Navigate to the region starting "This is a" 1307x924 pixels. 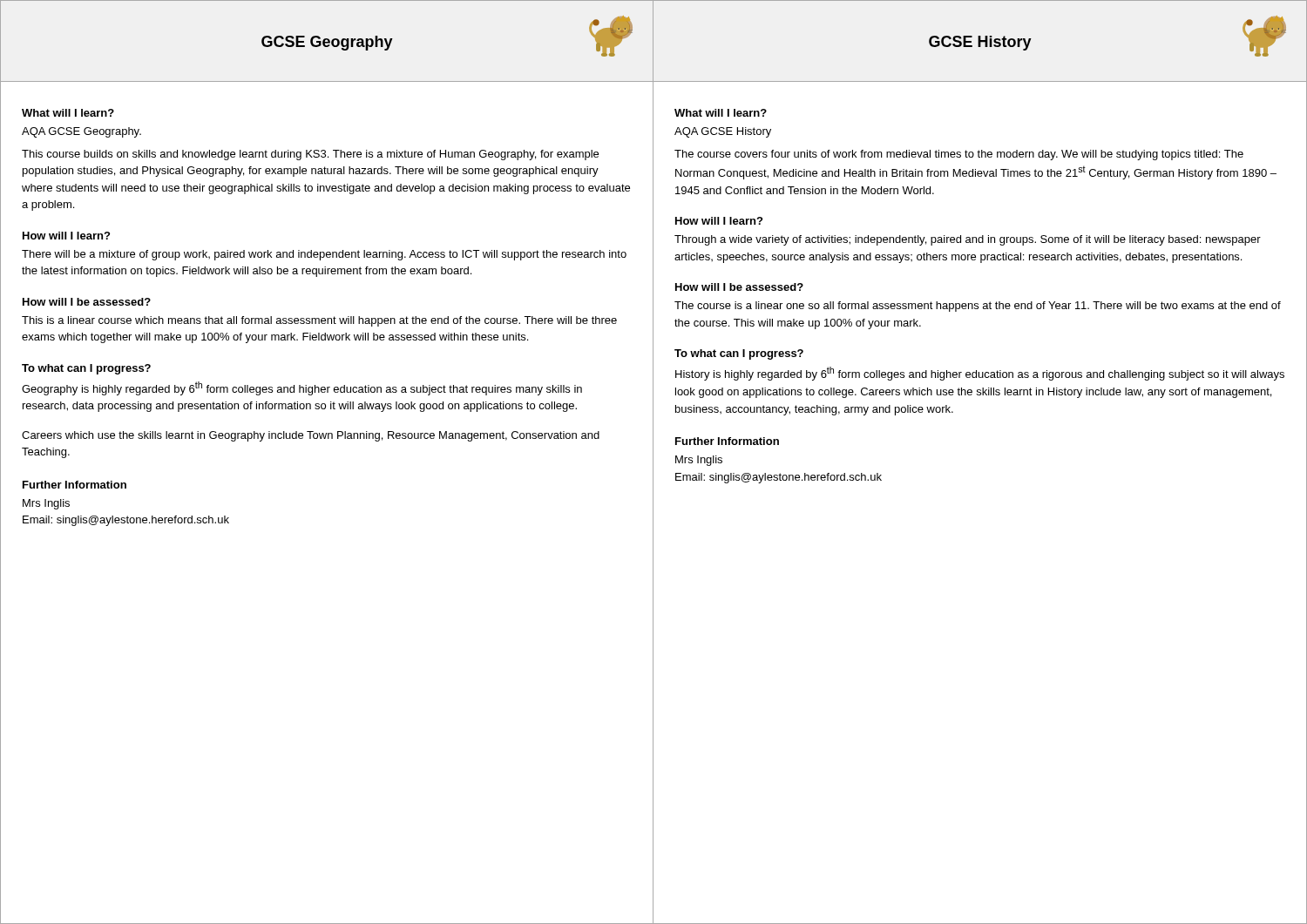(327, 328)
